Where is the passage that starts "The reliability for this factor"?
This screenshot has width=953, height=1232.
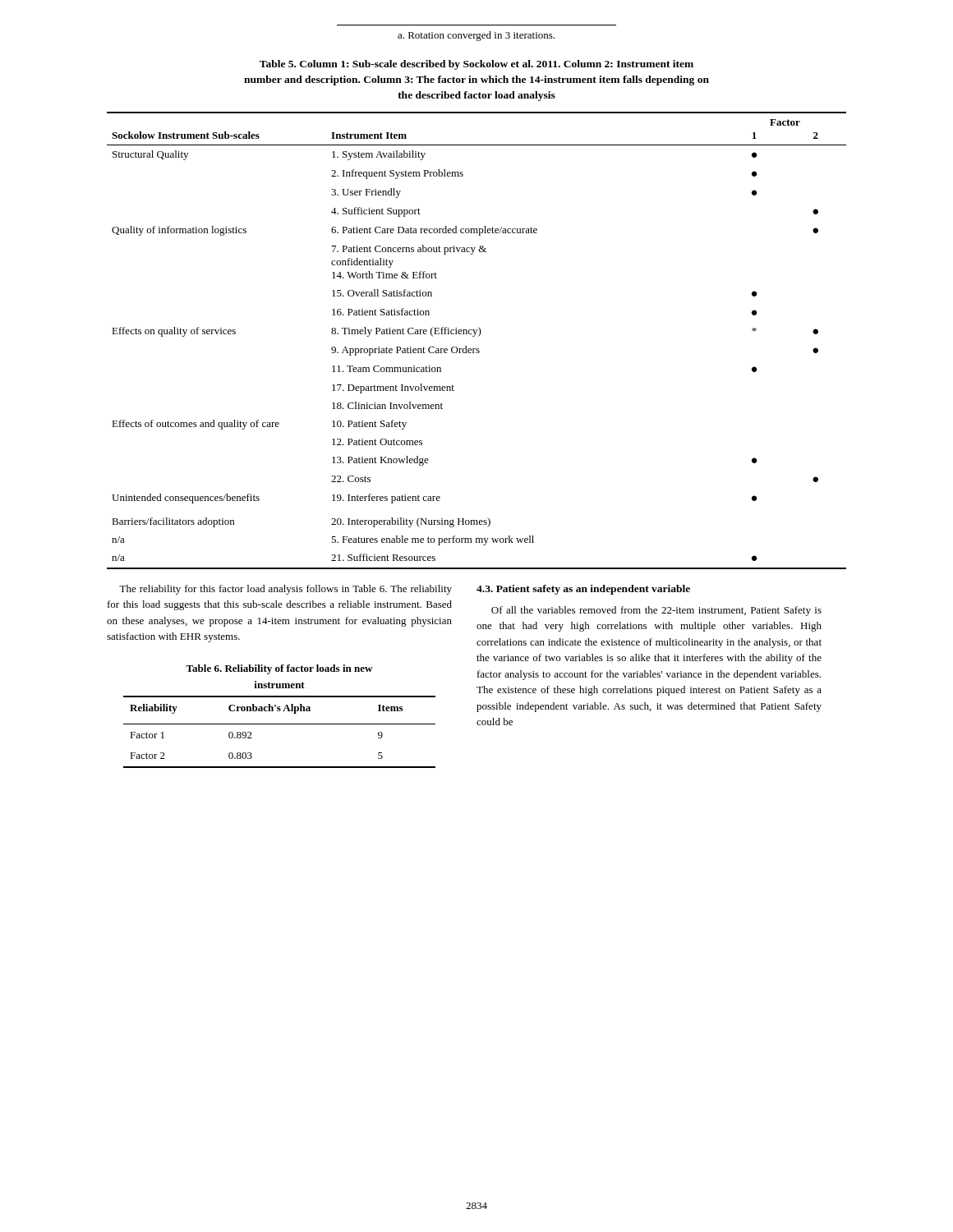click(x=279, y=612)
